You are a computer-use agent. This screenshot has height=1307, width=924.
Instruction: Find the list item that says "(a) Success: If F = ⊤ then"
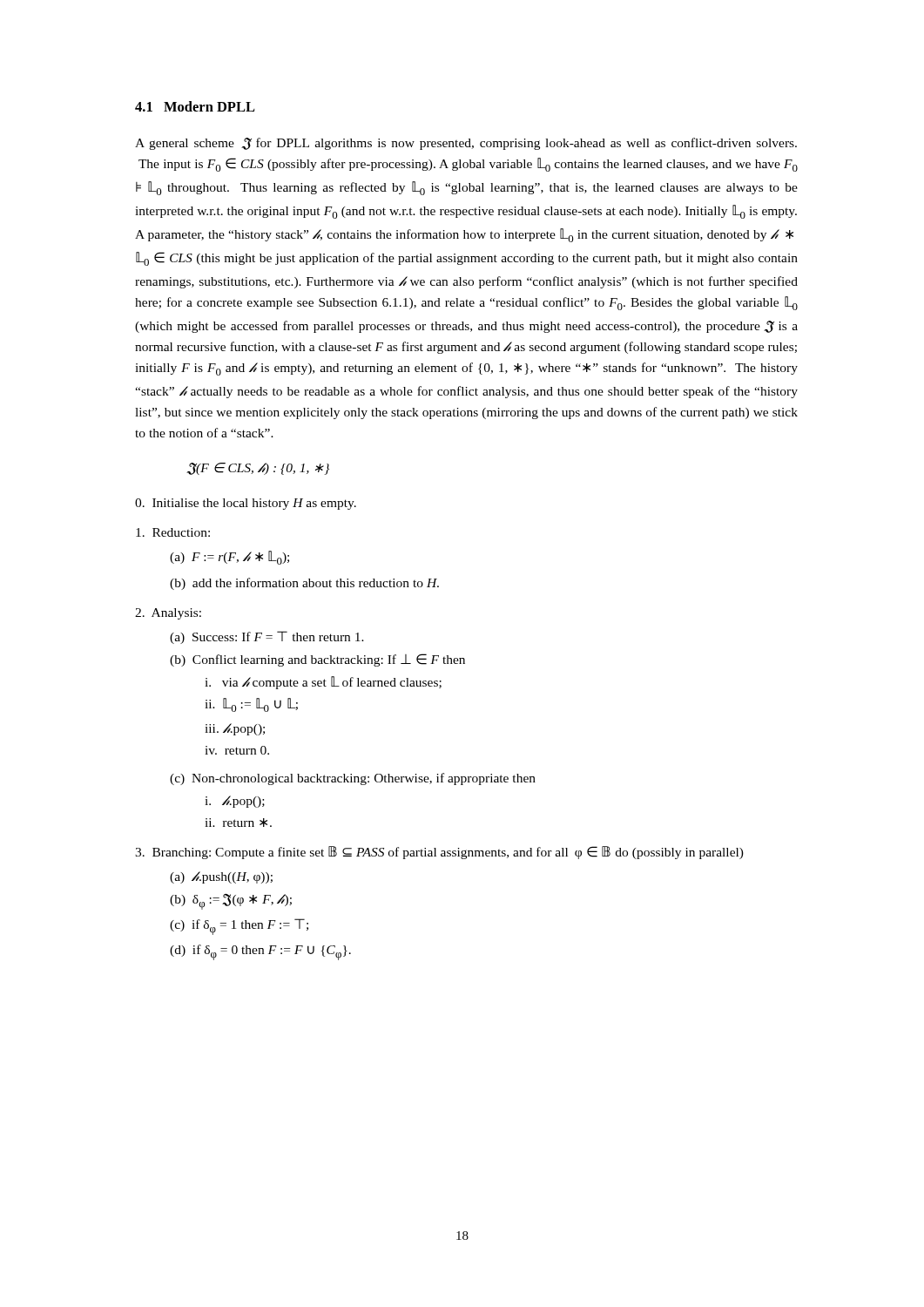[267, 636]
